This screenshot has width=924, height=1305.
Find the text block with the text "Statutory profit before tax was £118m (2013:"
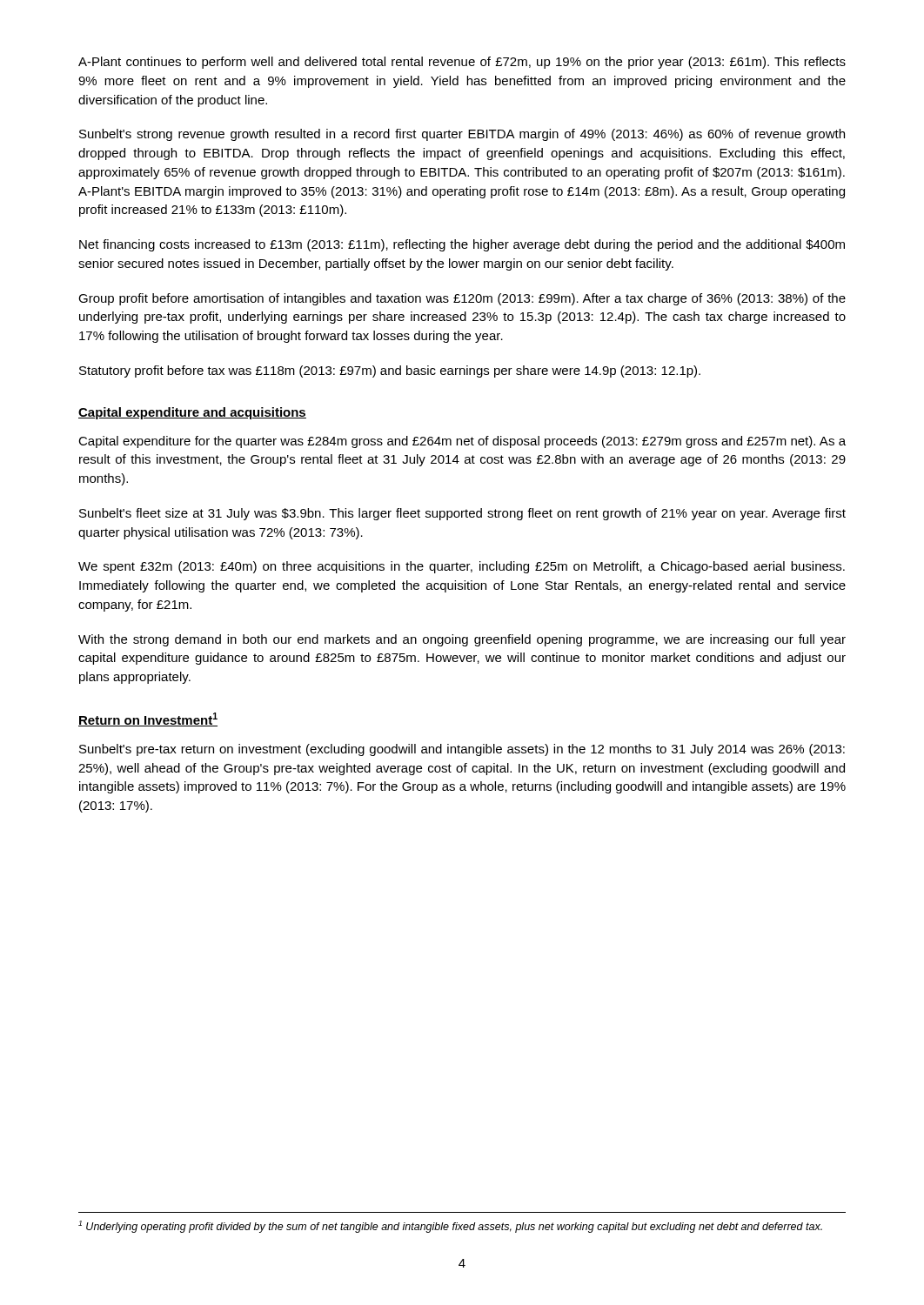pyautogui.click(x=390, y=370)
